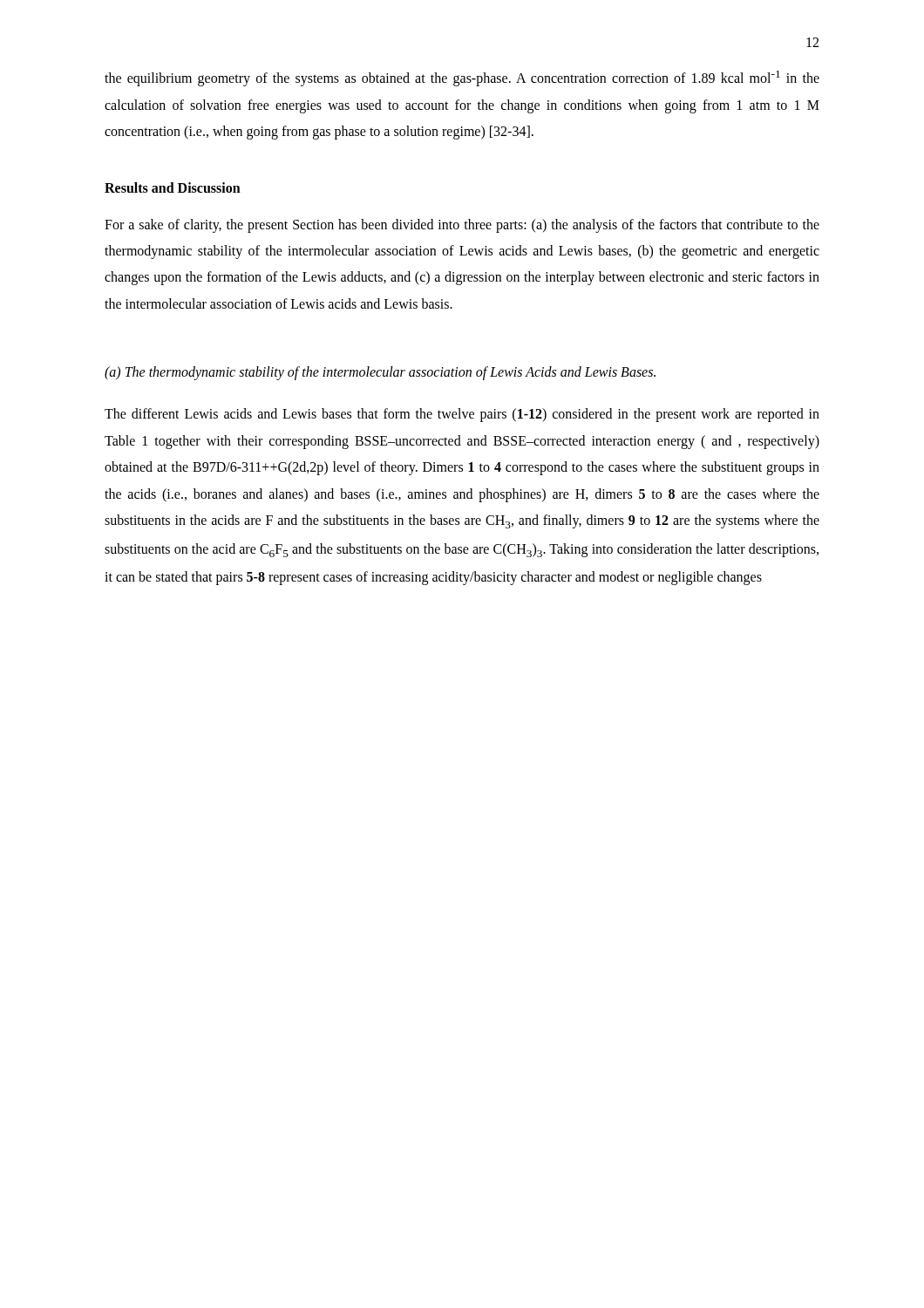This screenshot has width=924, height=1308.
Task: Where is the passage that starts "The different Lewis acids and Lewis bases that"?
Action: pyautogui.click(x=462, y=496)
